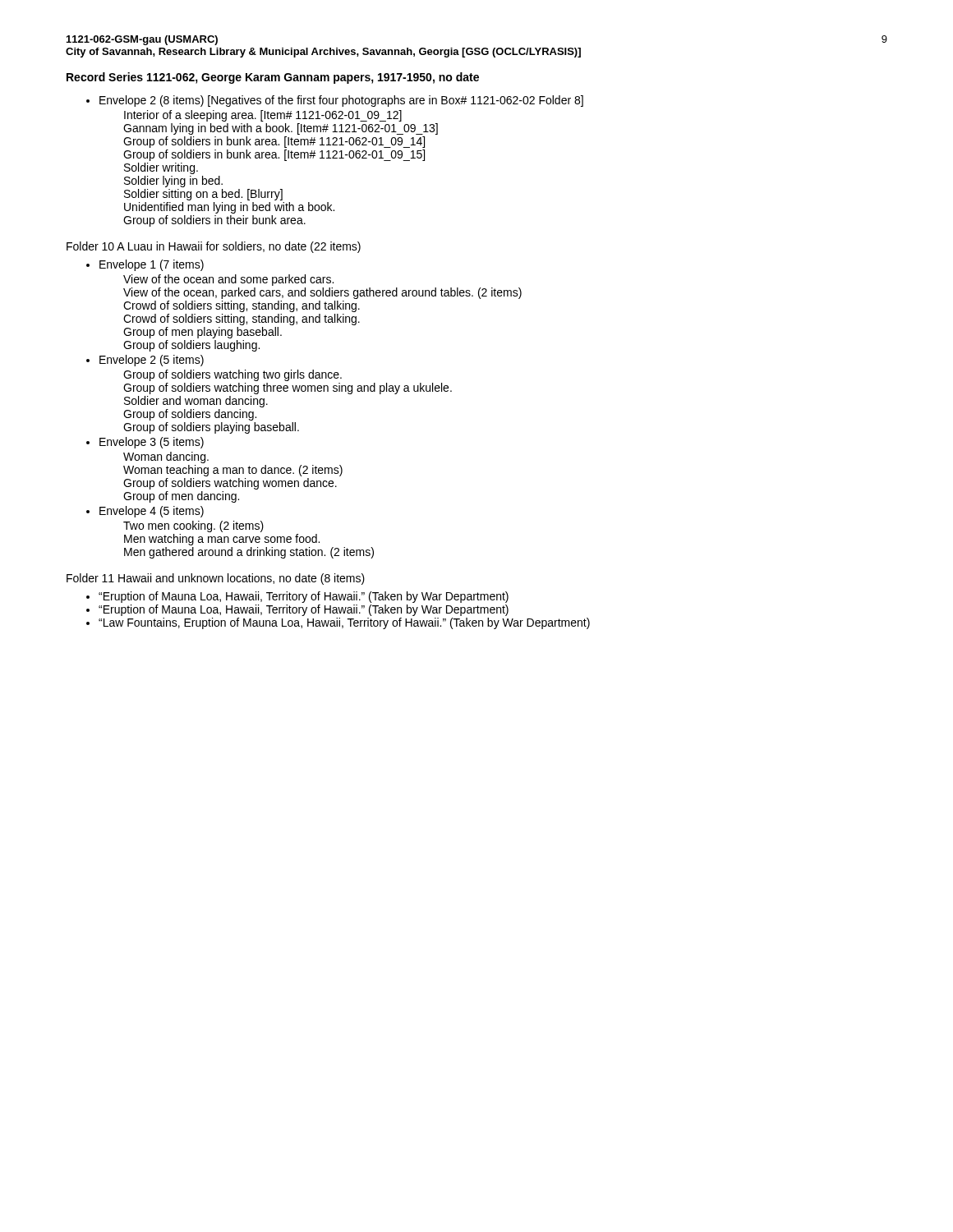Point to the element starting "Group of men playing baseball."
The width and height of the screenshot is (953, 1232).
(x=203, y=333)
